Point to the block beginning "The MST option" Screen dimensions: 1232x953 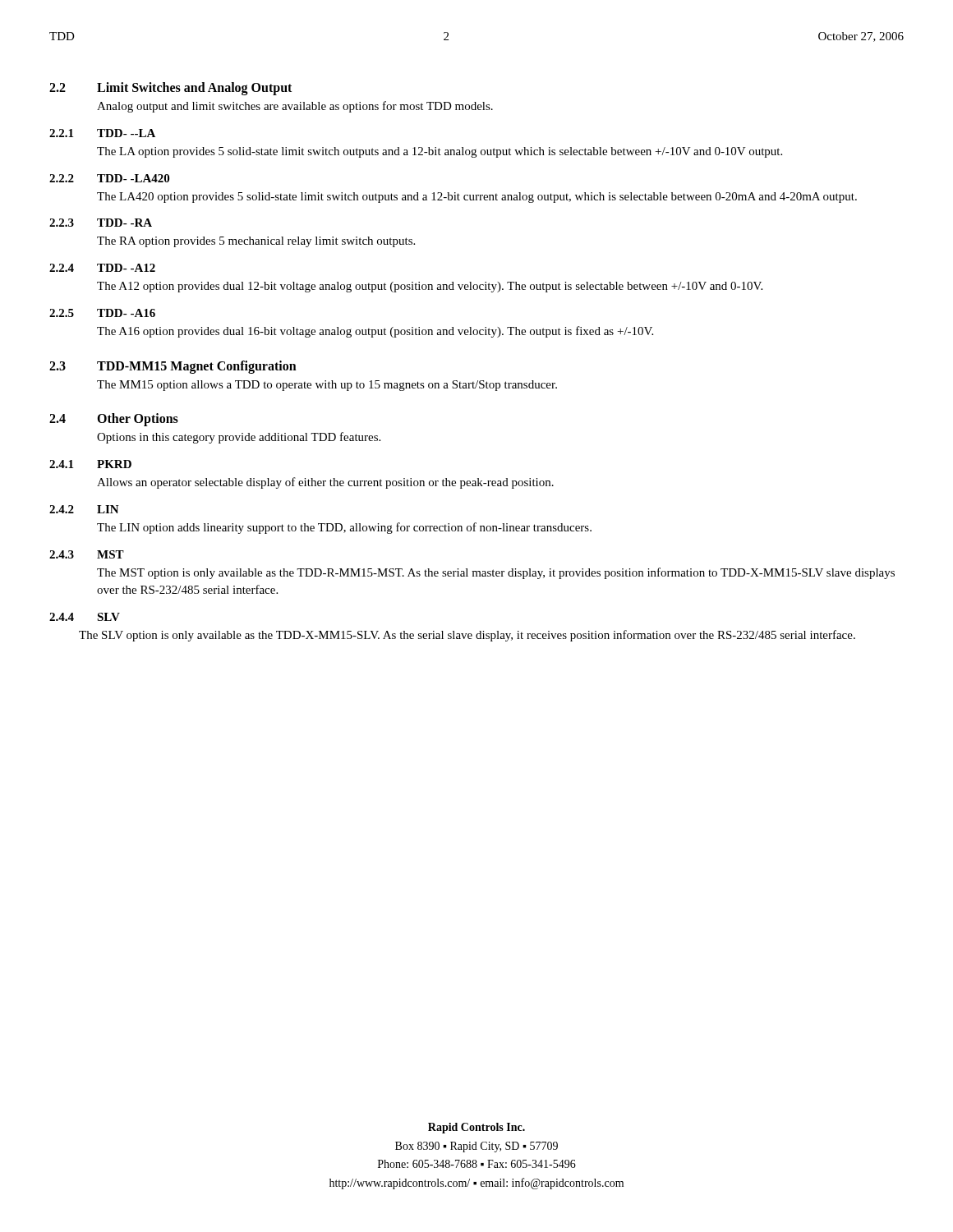[x=496, y=581]
